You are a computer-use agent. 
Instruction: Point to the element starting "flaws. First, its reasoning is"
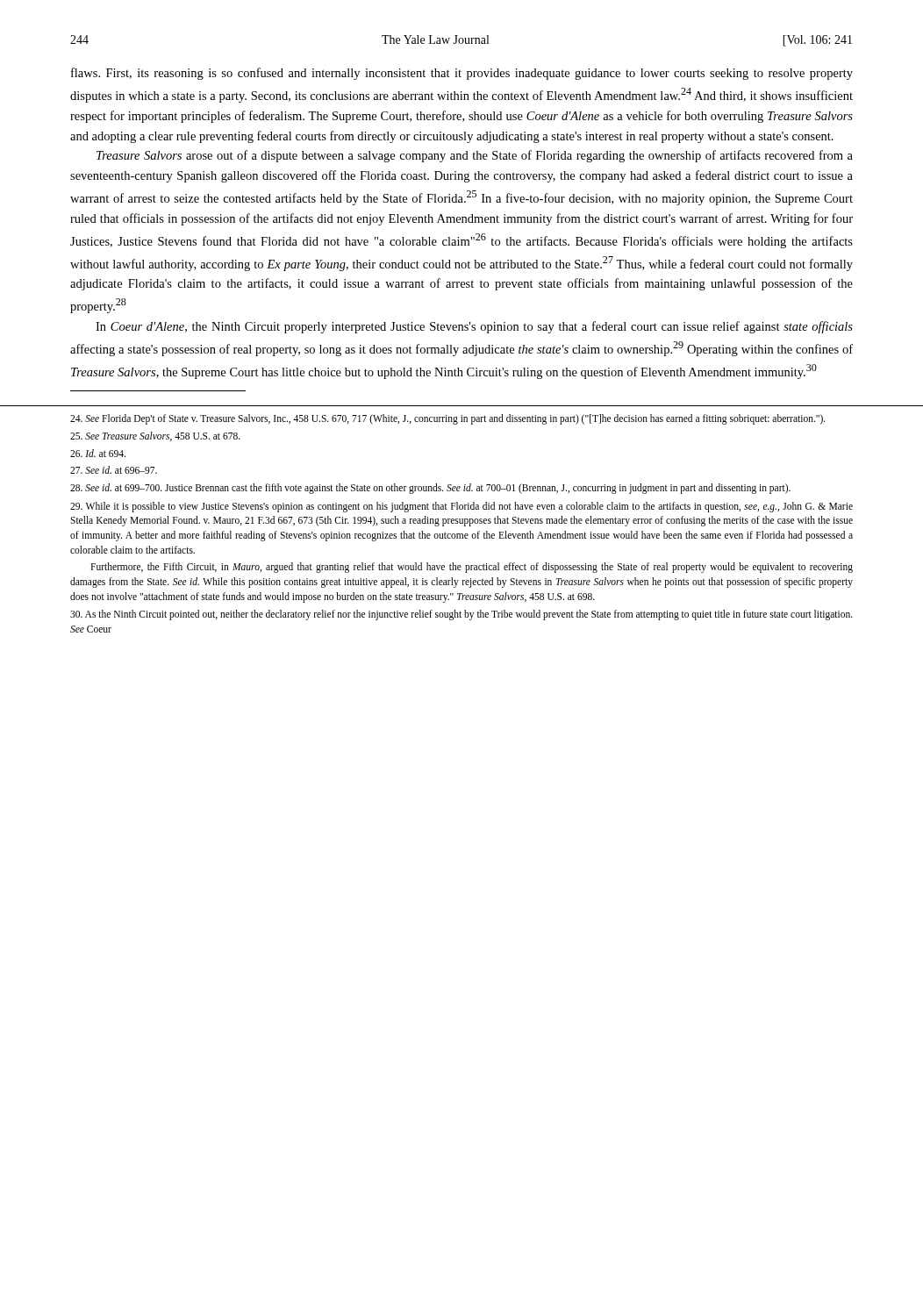tap(462, 105)
